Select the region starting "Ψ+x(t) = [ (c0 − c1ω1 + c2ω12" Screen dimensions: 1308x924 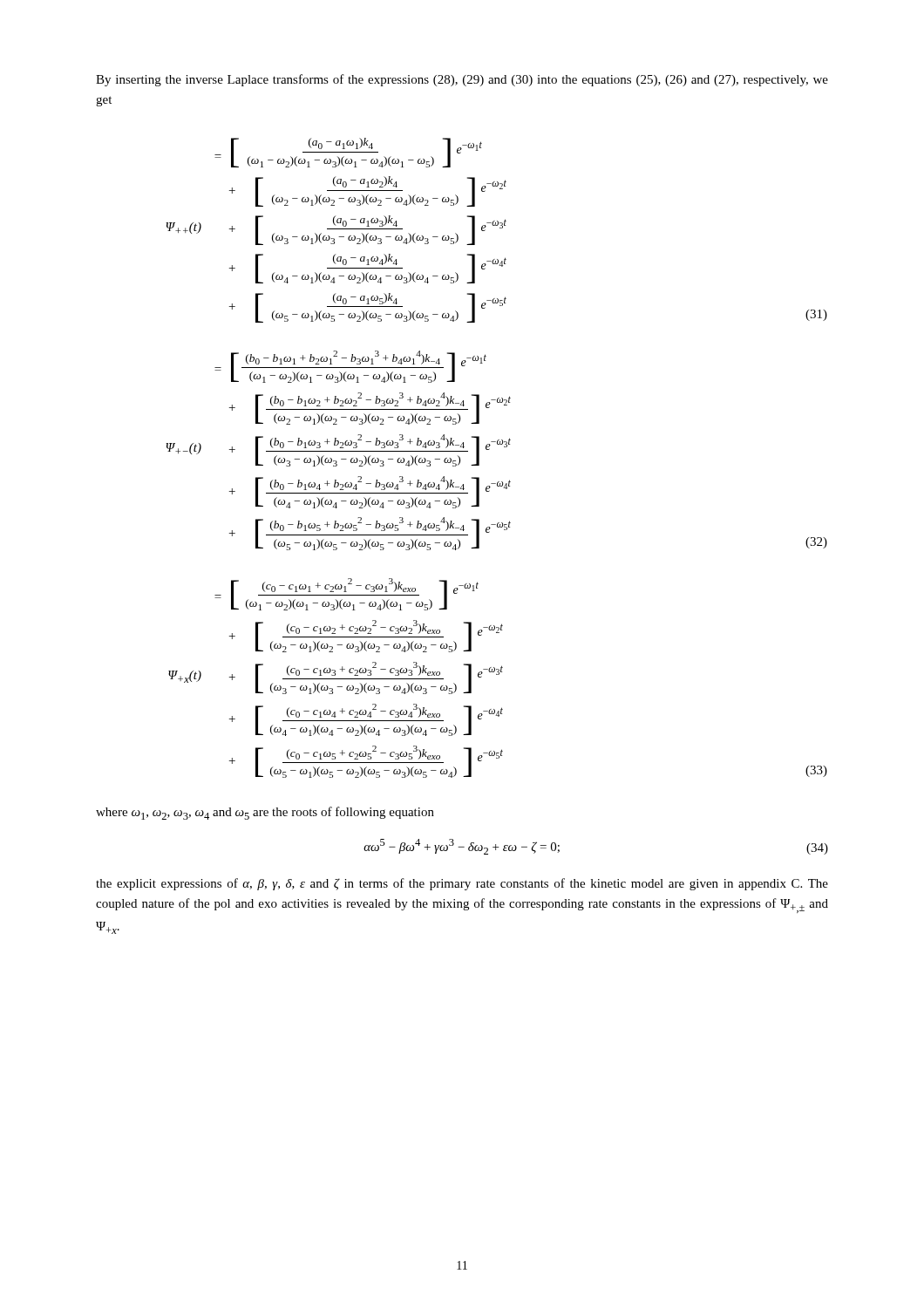[462, 677]
